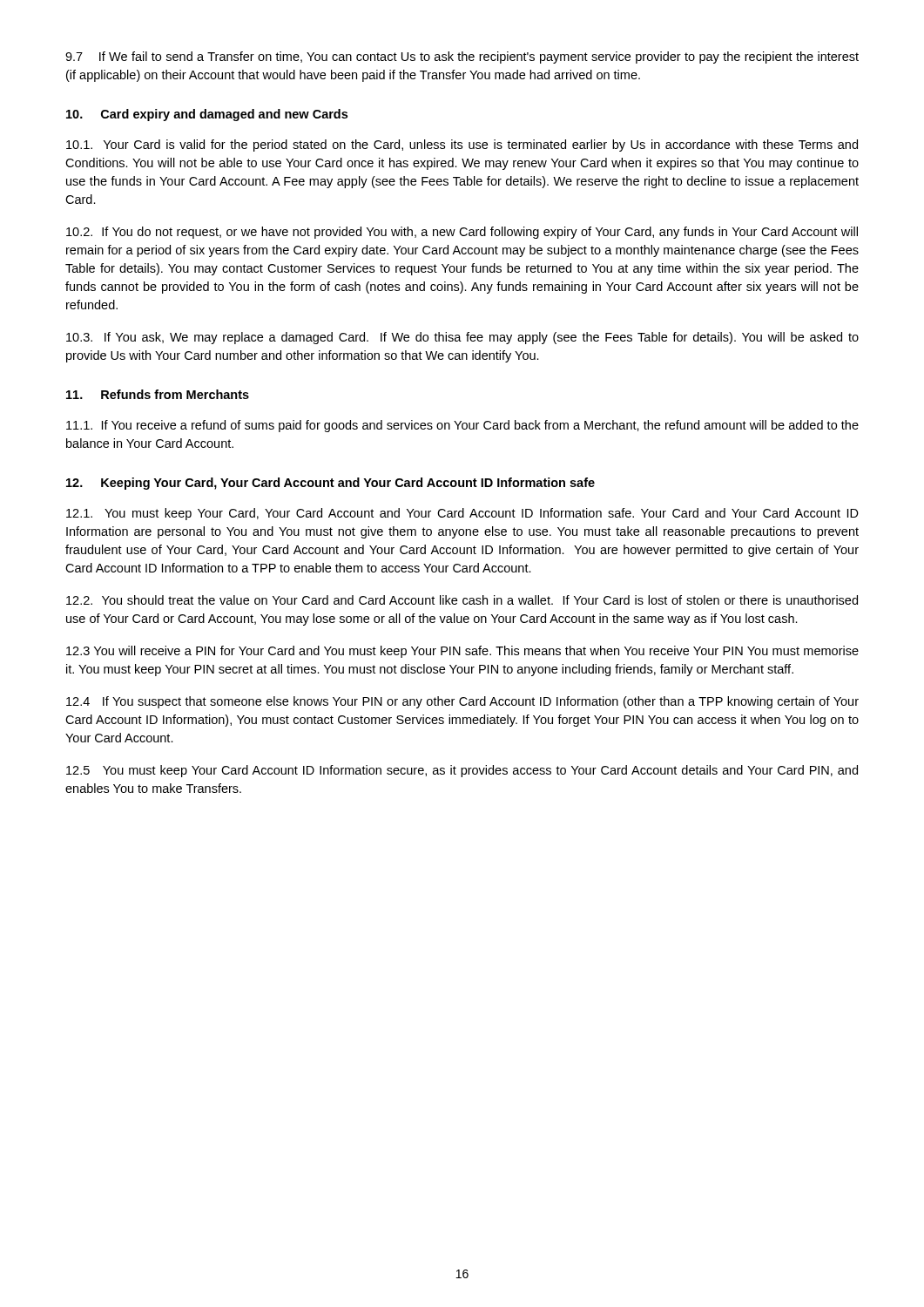Click on the text block with the text "1. You must keep Your"
The width and height of the screenshot is (924, 1307).
pos(462,541)
